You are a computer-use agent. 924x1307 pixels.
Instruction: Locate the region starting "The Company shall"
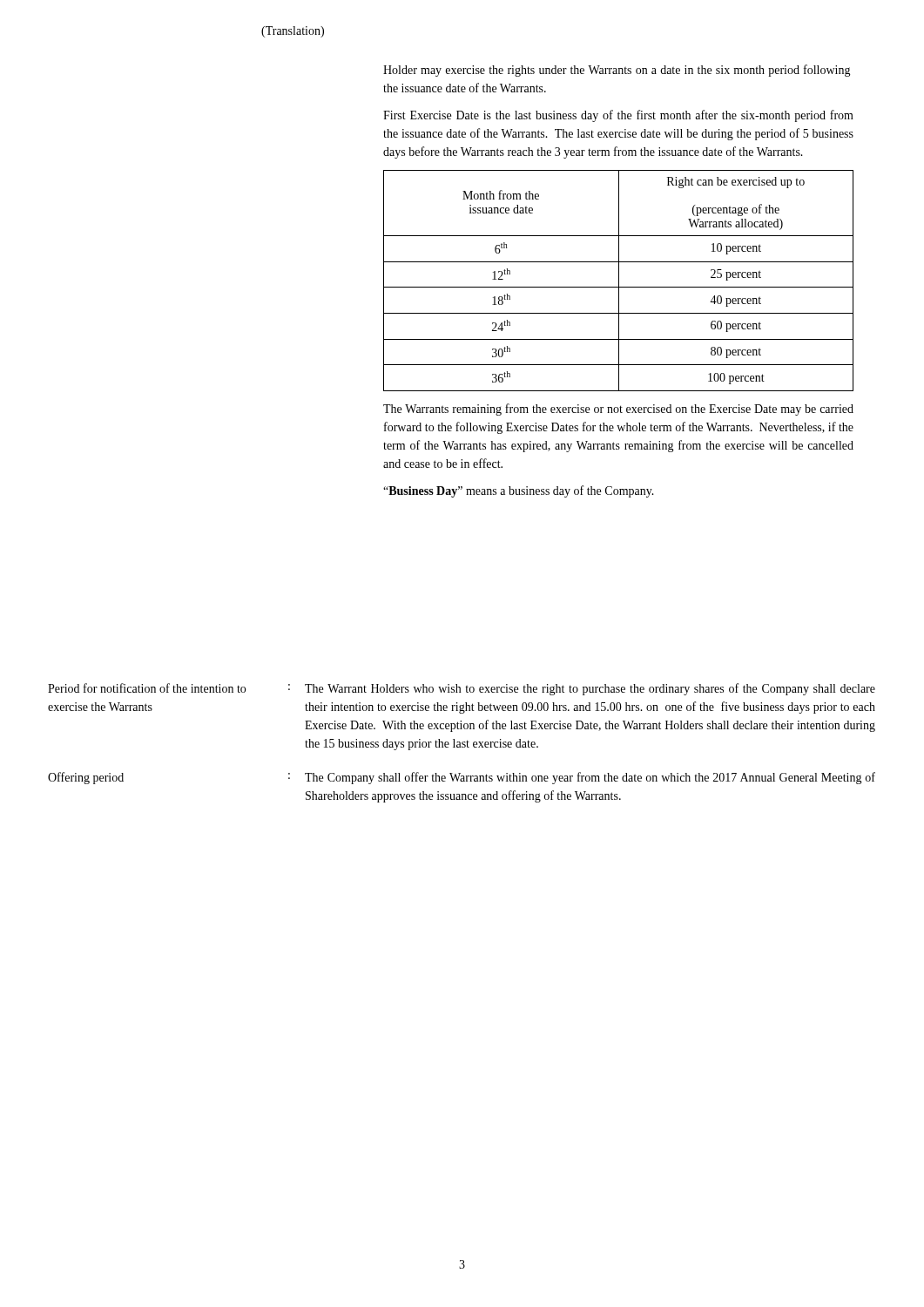point(590,787)
